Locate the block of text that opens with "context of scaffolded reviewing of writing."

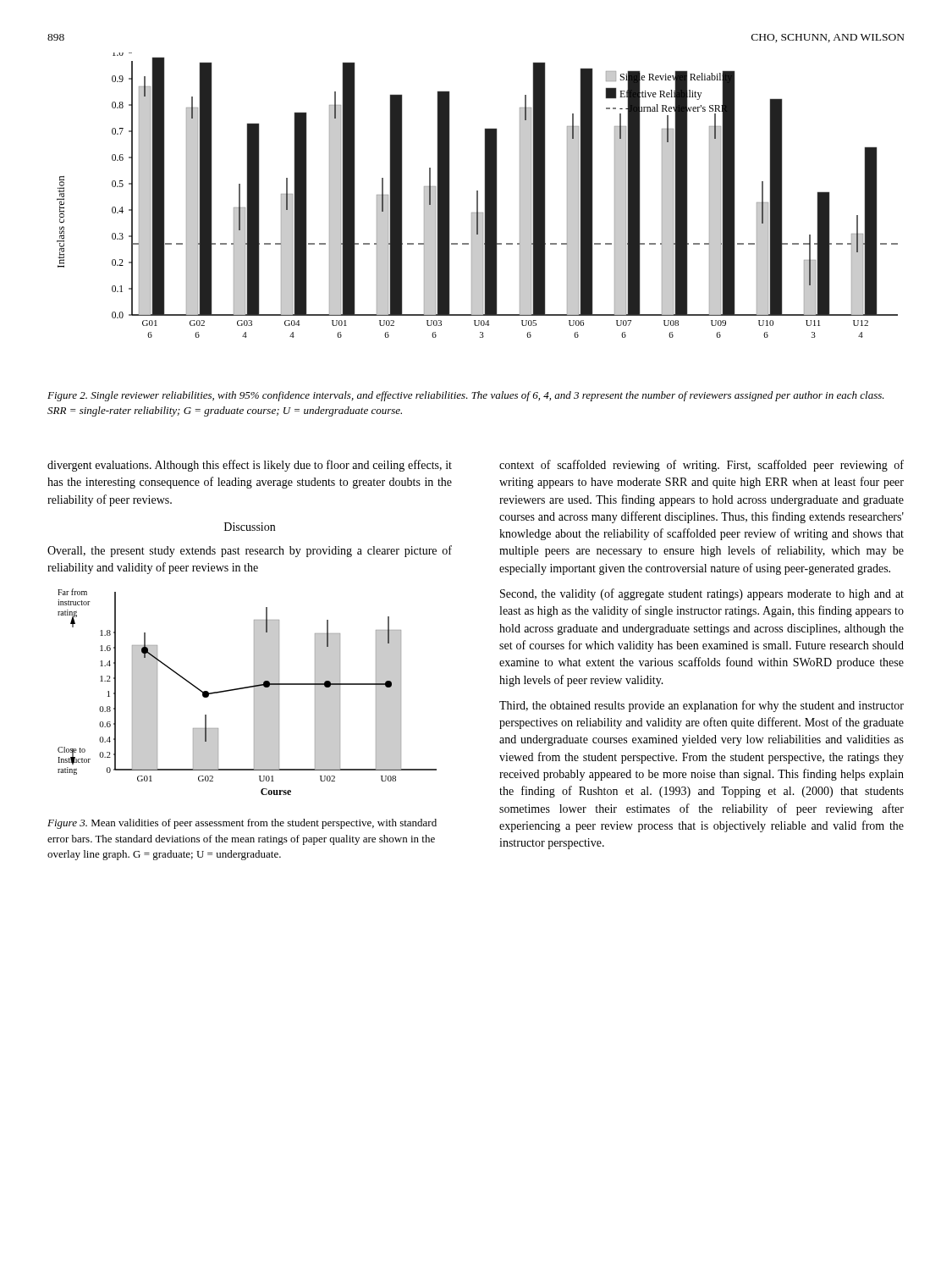click(x=701, y=517)
